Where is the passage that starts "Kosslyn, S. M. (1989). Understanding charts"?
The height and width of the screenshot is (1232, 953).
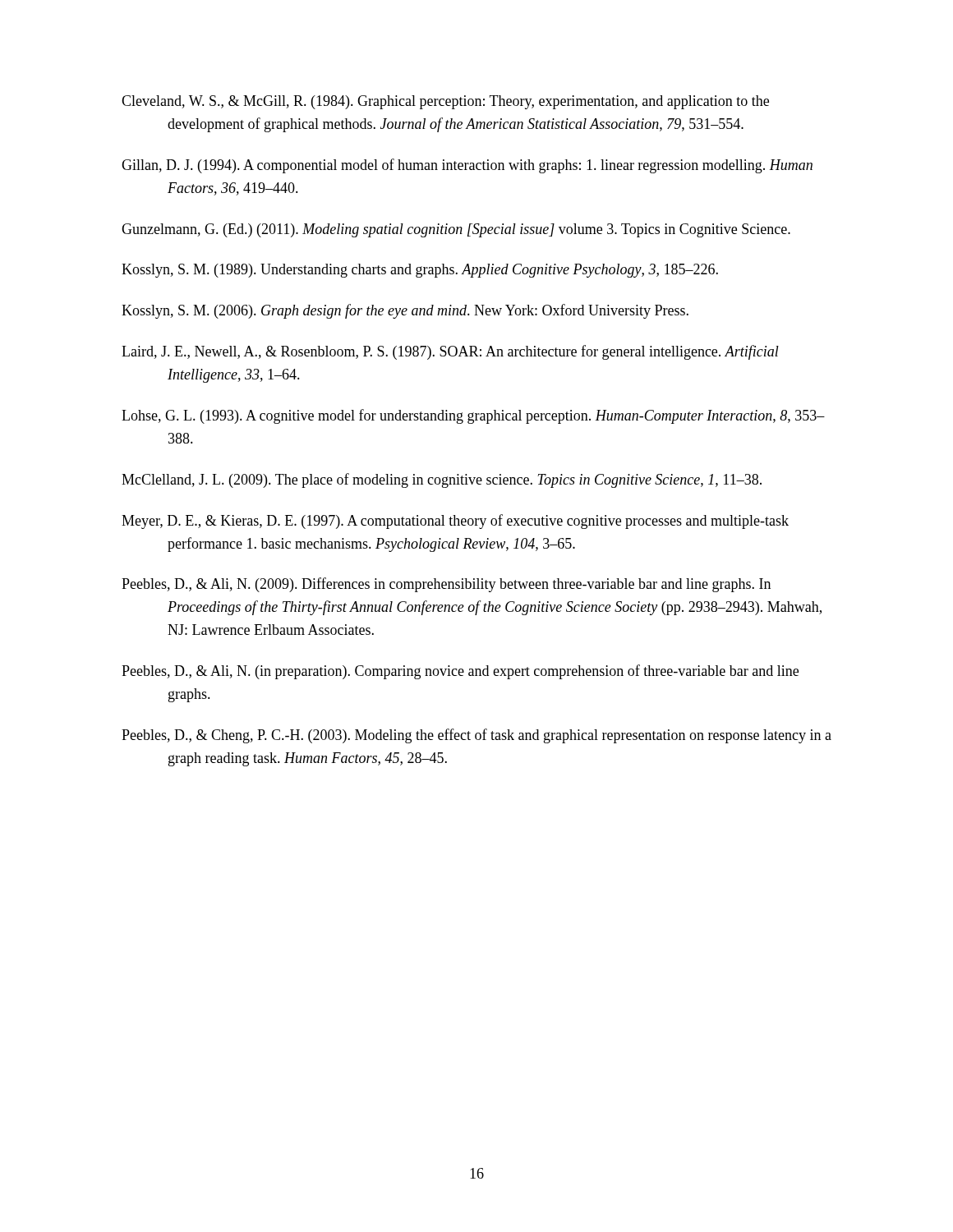(x=420, y=270)
